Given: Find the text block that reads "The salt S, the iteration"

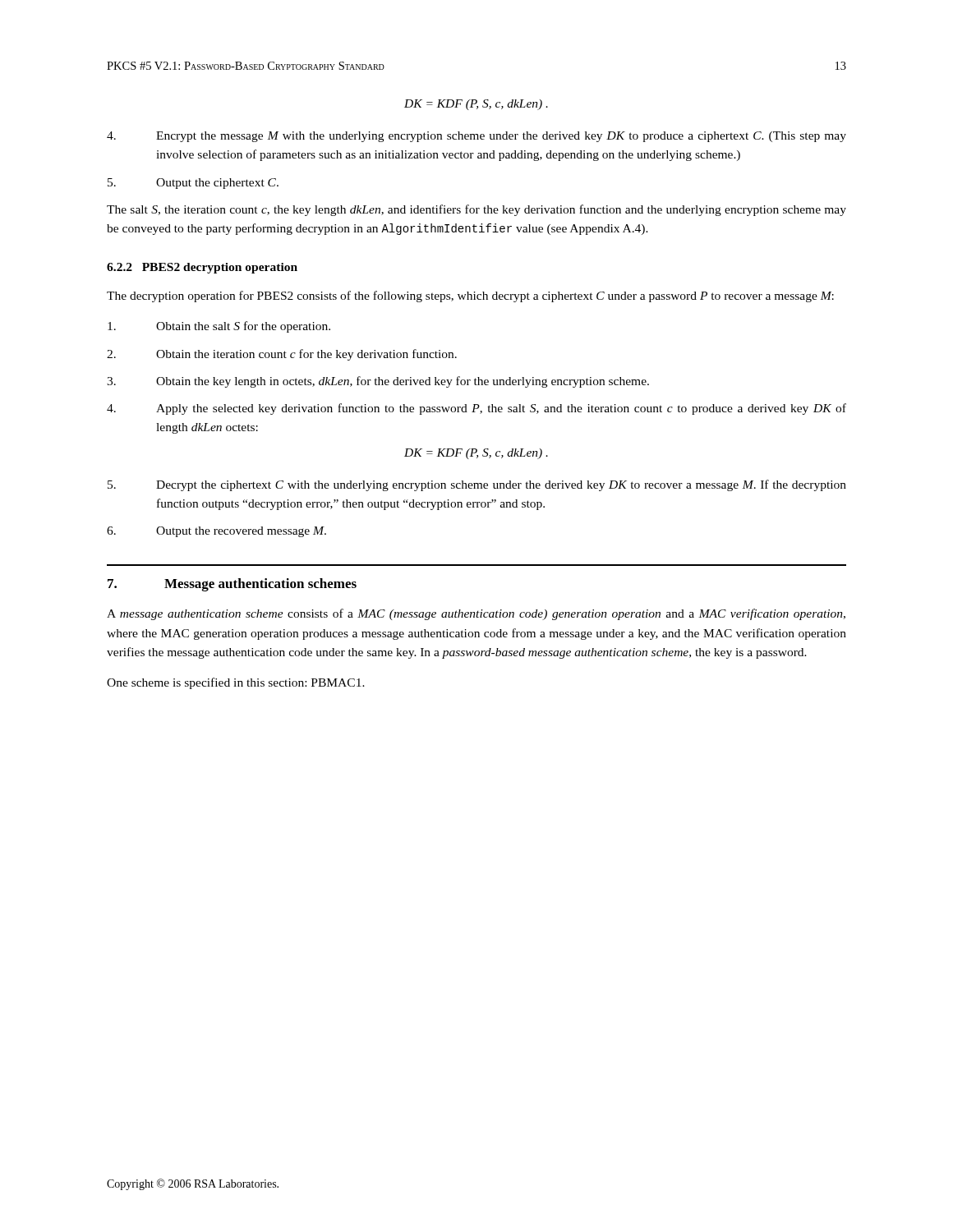Looking at the screenshot, I should (476, 219).
